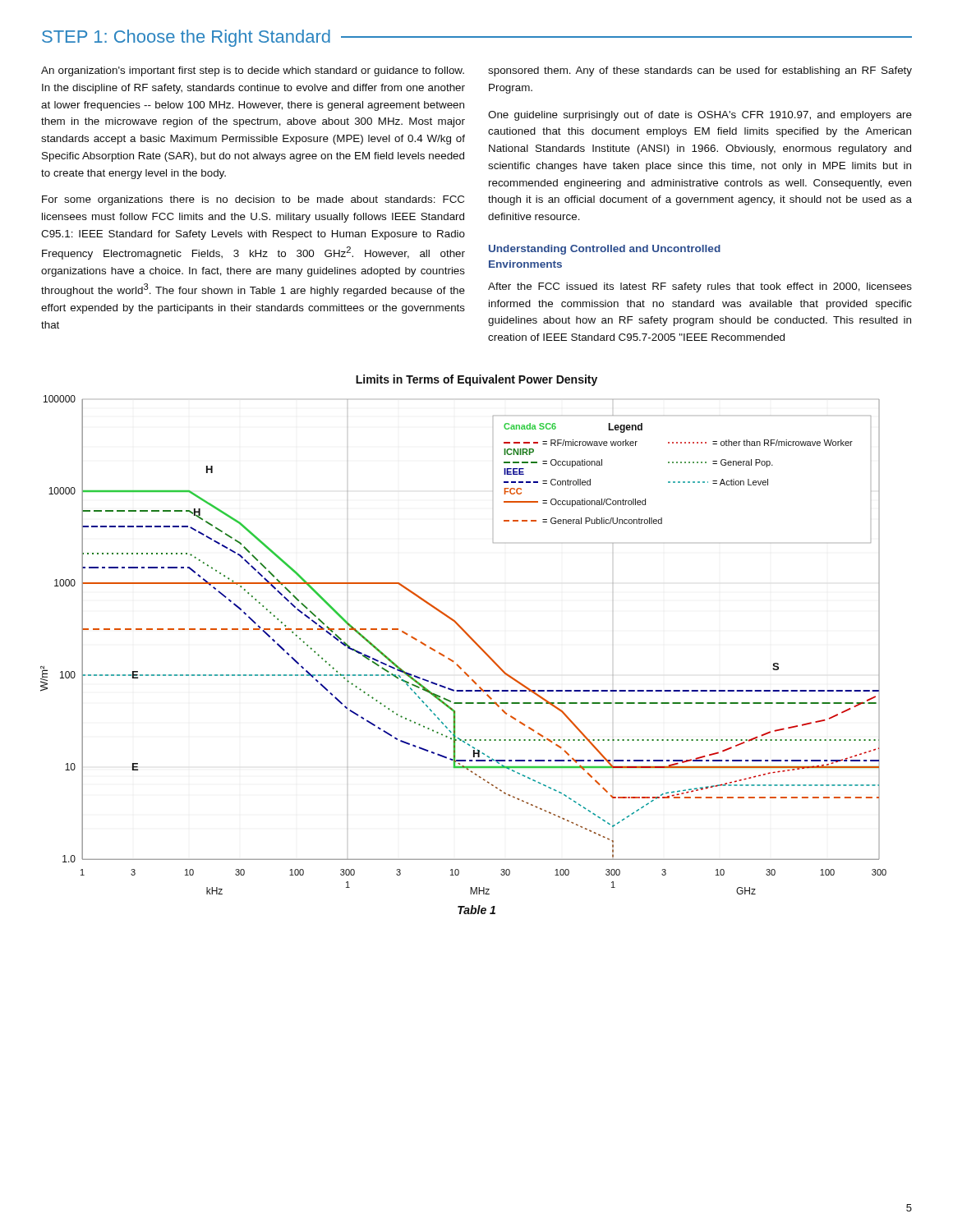
Task: Locate the section header that says "Limits in Terms"
Action: pos(476,379)
